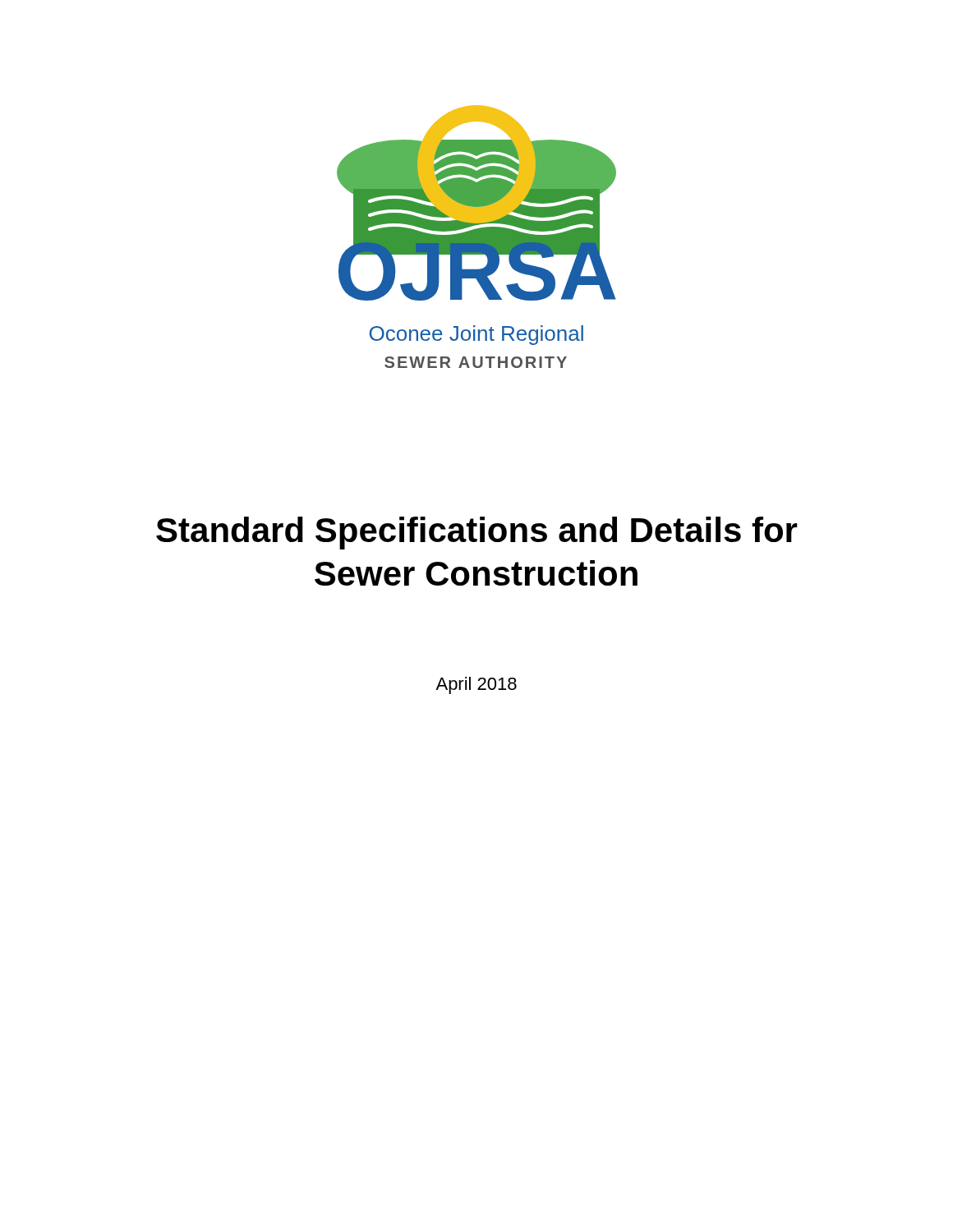953x1232 pixels.
Task: Select the logo
Action: click(476, 255)
